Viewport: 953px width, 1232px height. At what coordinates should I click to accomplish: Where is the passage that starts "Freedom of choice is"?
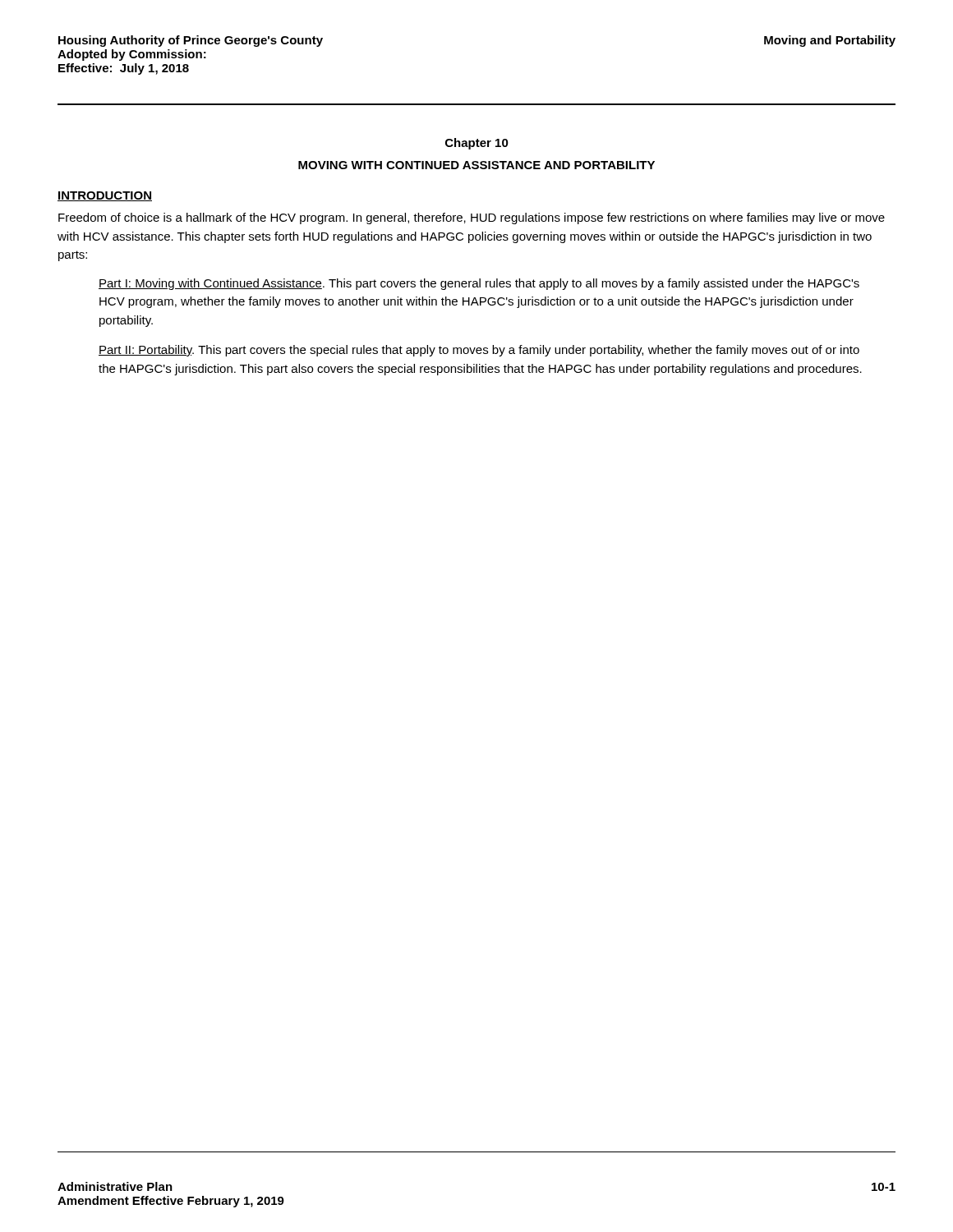pos(471,236)
